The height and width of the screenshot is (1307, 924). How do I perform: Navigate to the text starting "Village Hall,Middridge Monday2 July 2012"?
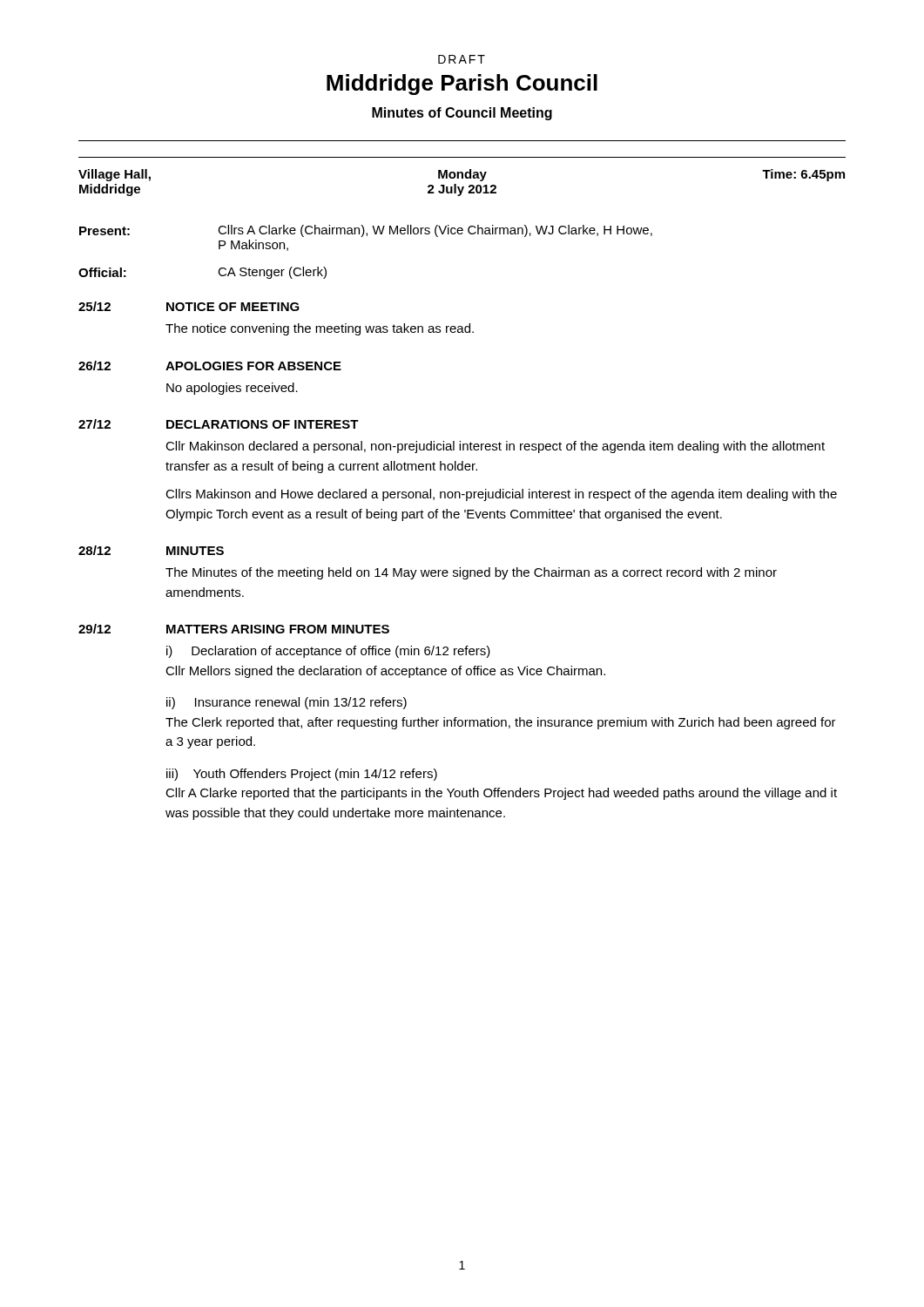462,181
